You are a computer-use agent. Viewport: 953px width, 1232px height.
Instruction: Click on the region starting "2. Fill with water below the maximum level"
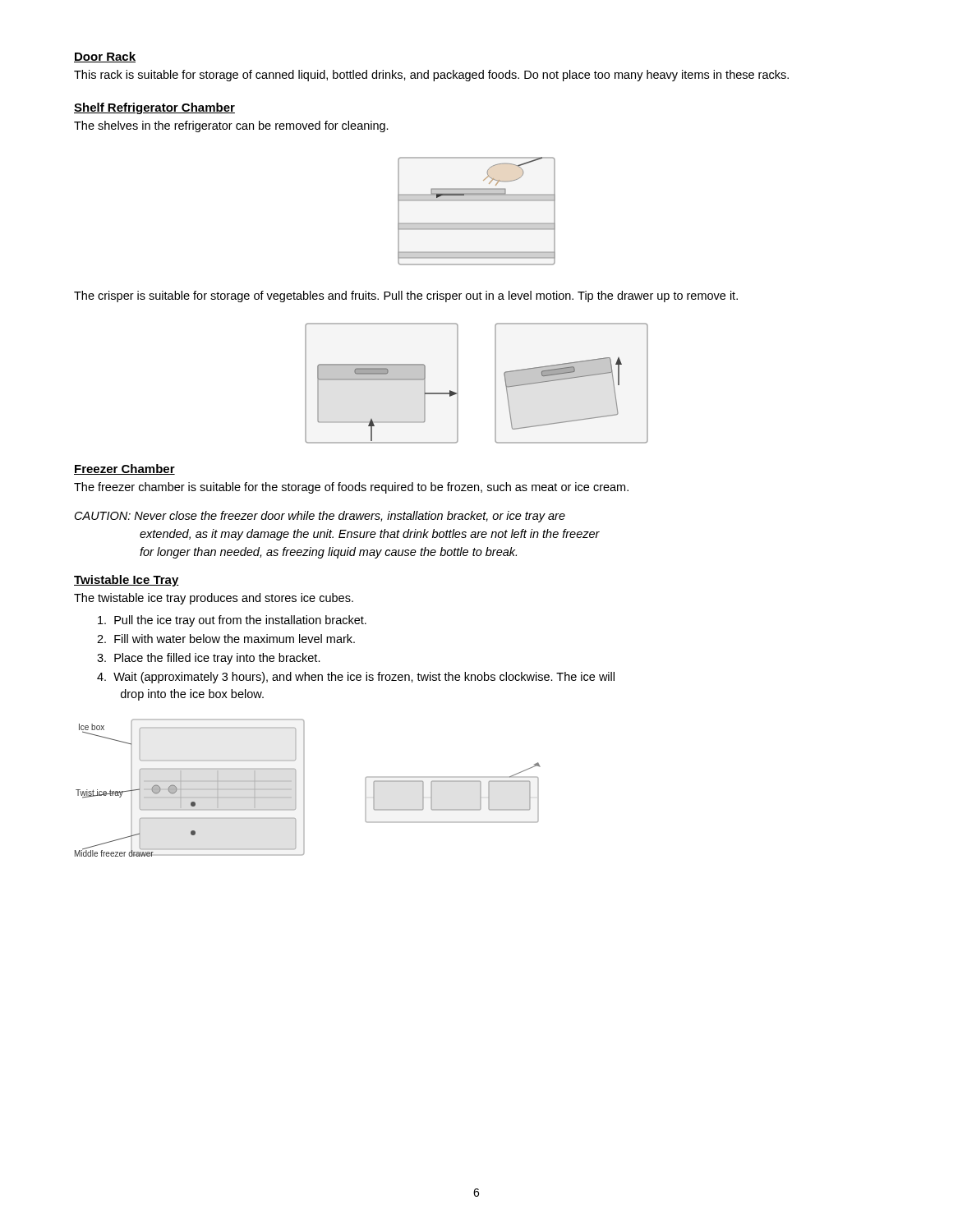[x=226, y=639]
